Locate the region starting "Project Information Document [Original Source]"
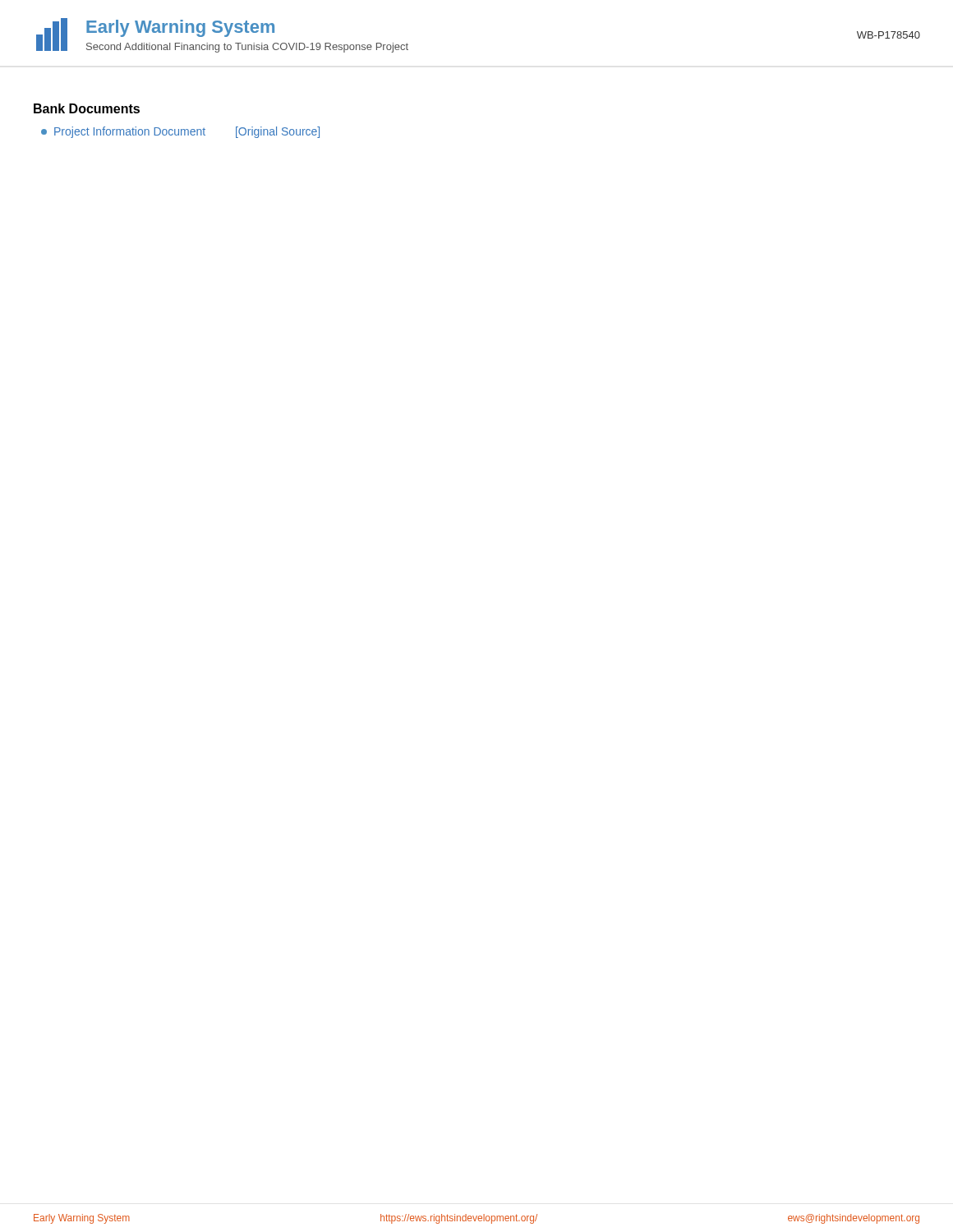 click(181, 131)
